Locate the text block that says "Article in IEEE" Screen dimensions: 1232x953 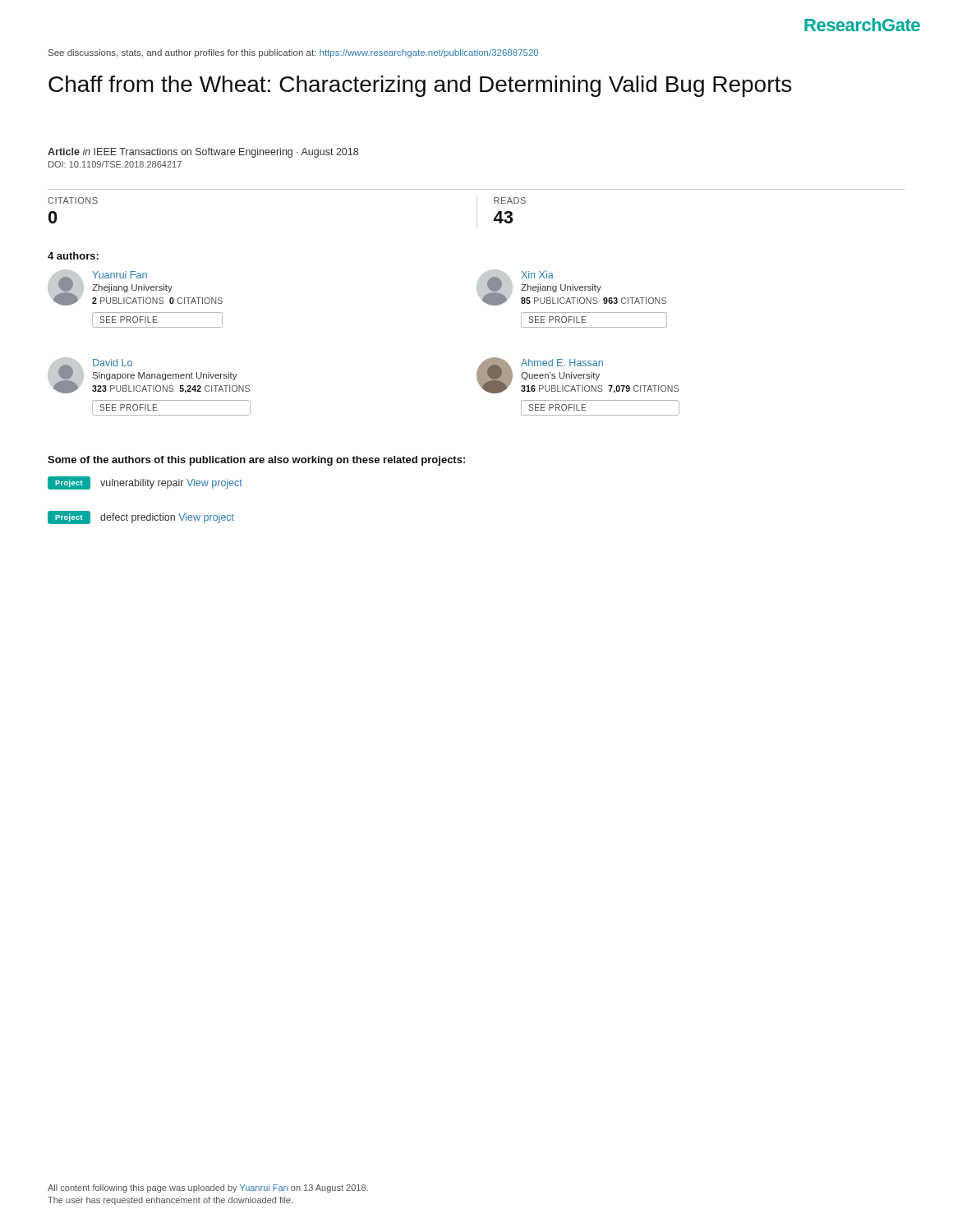(x=203, y=158)
